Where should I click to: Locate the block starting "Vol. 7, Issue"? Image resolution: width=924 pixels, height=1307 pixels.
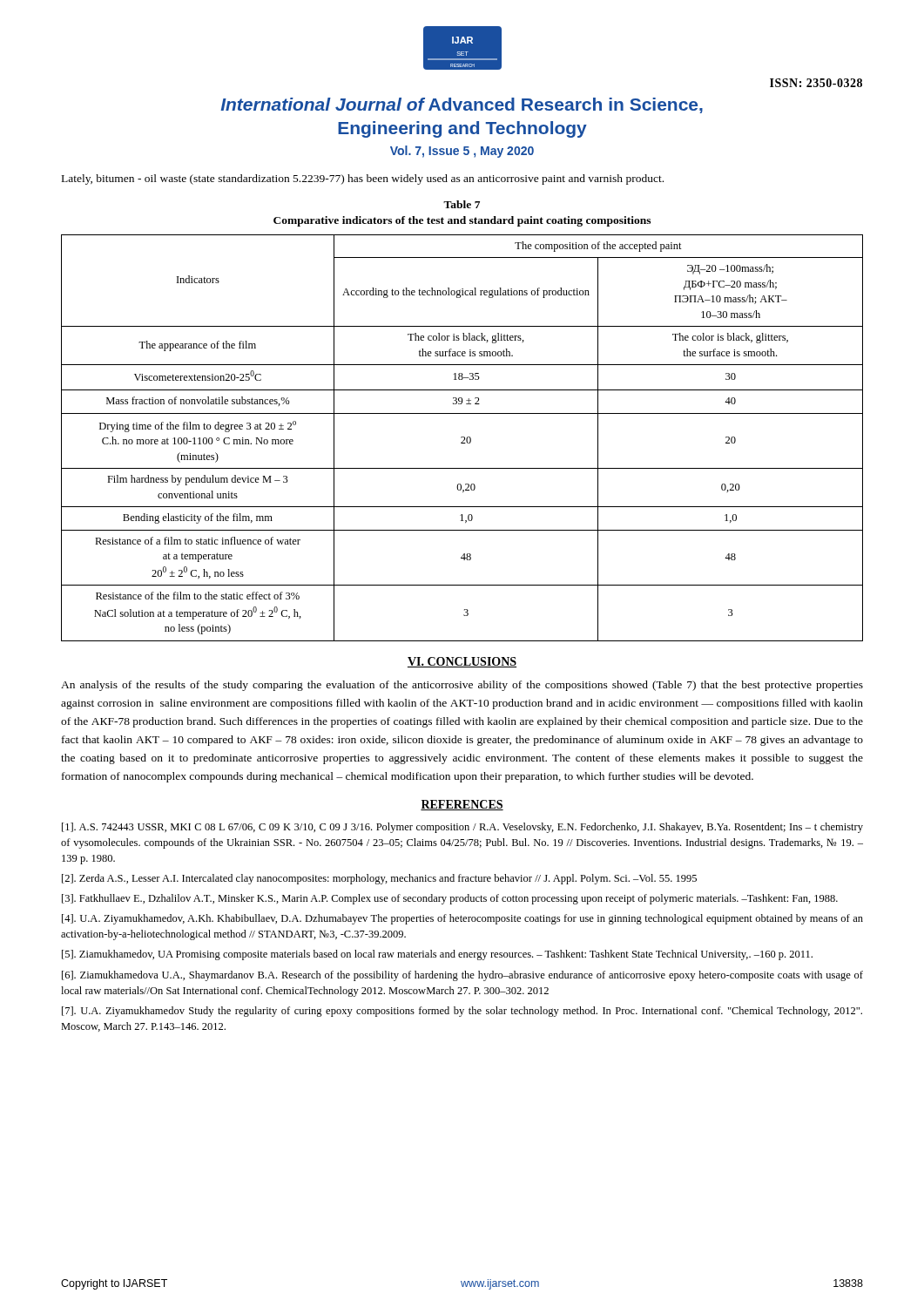tap(462, 150)
